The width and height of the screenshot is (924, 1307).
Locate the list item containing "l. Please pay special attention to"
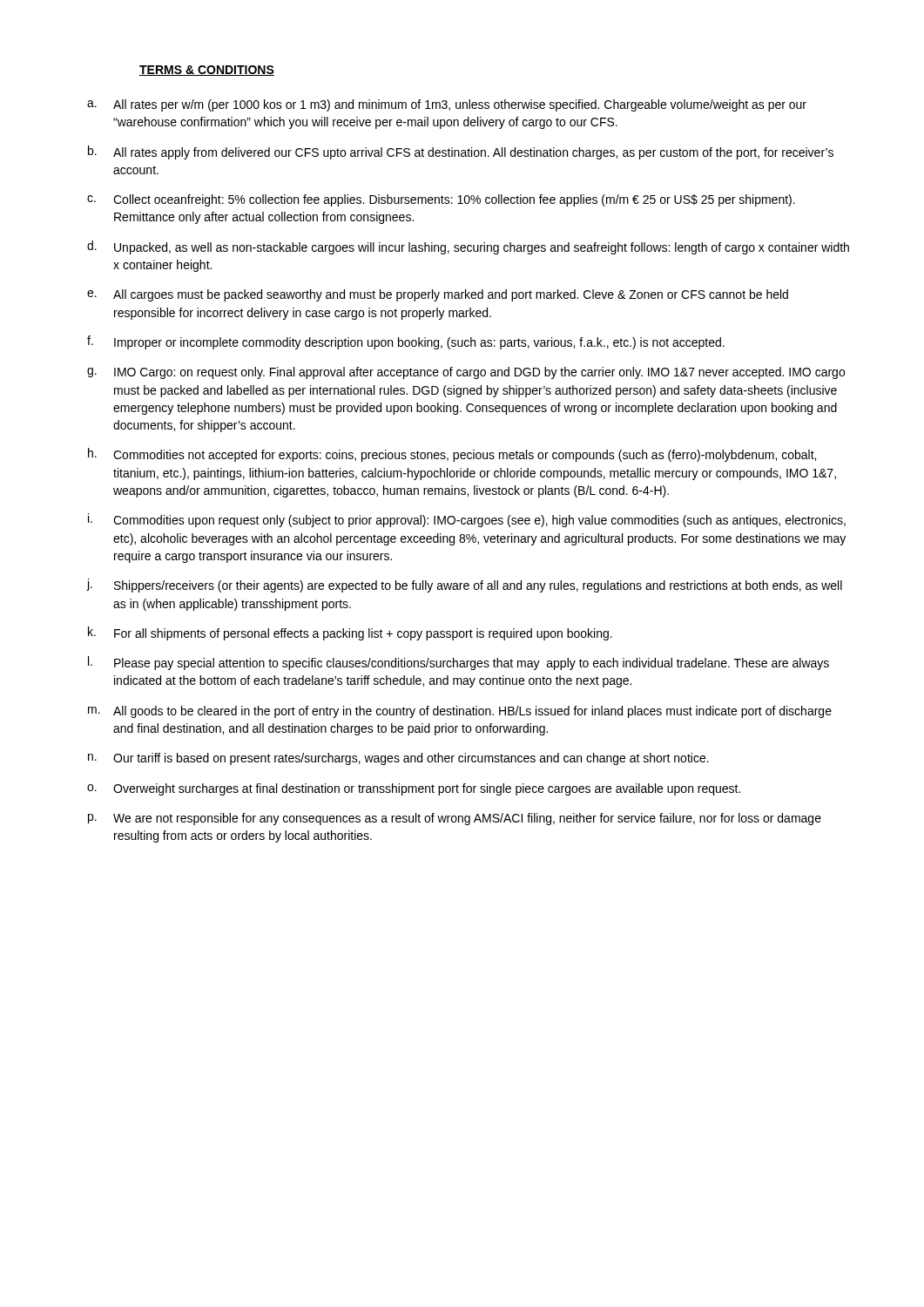(471, 672)
